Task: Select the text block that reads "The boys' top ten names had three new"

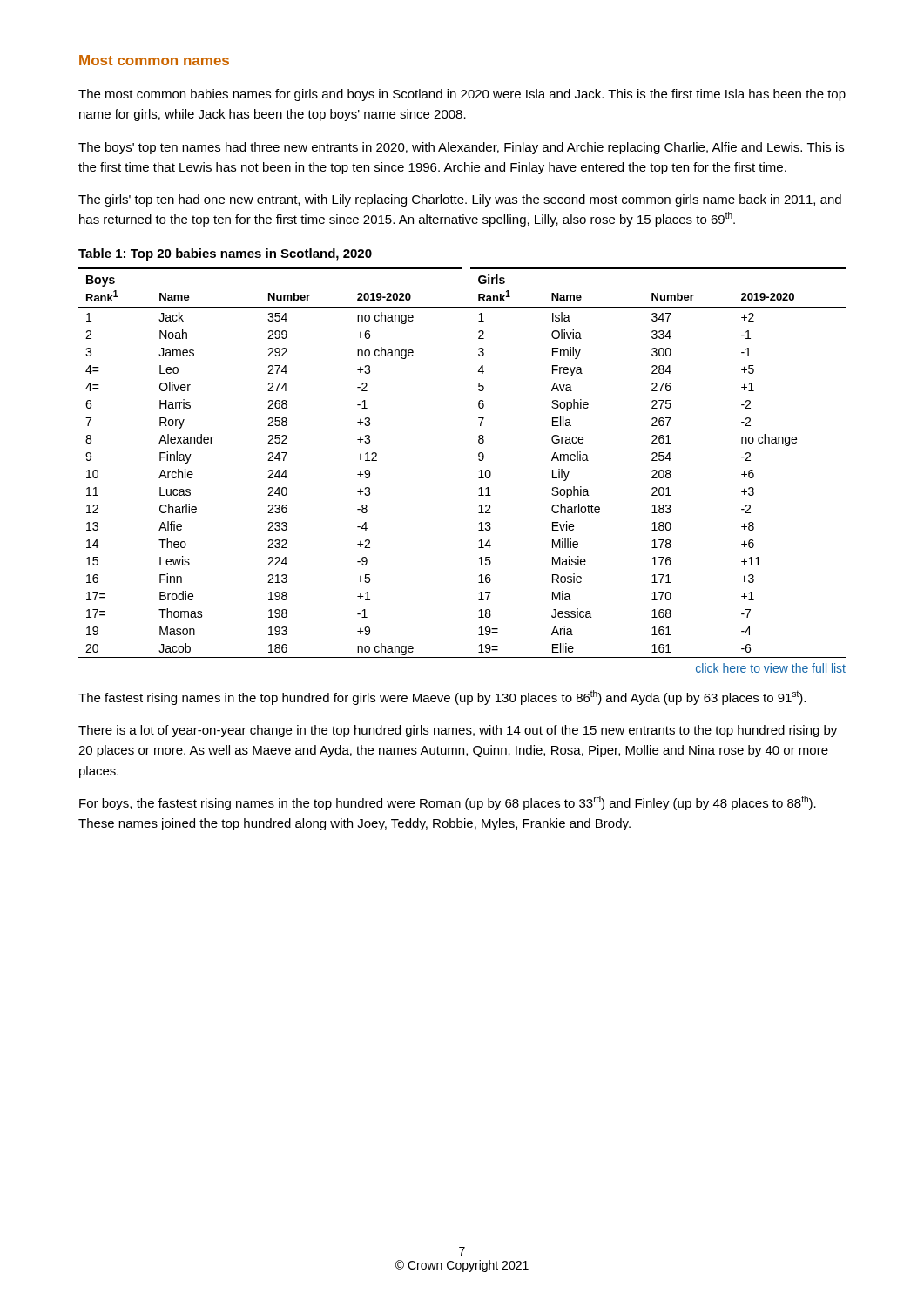Action: (x=461, y=157)
